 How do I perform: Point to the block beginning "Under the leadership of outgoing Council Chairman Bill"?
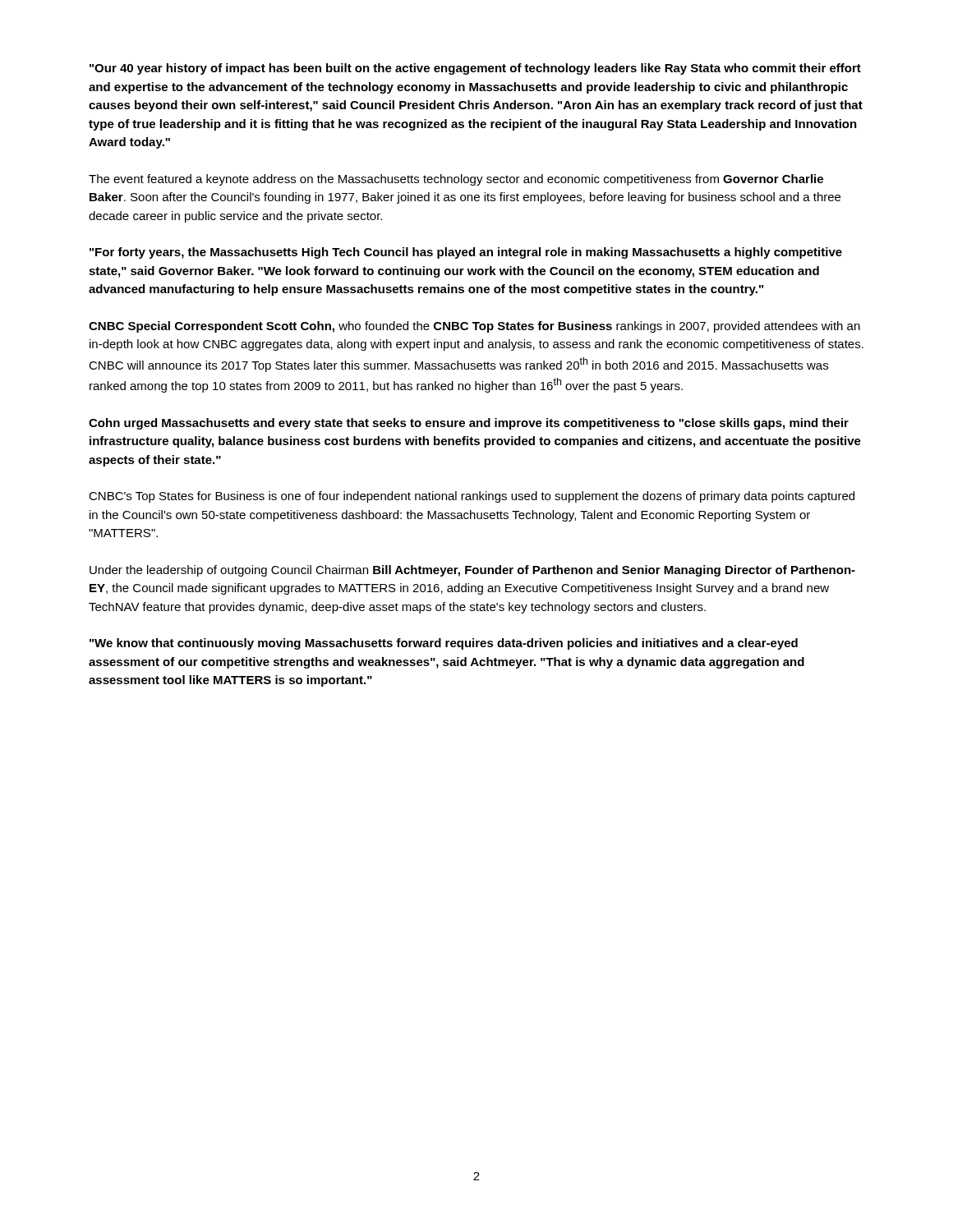click(472, 588)
